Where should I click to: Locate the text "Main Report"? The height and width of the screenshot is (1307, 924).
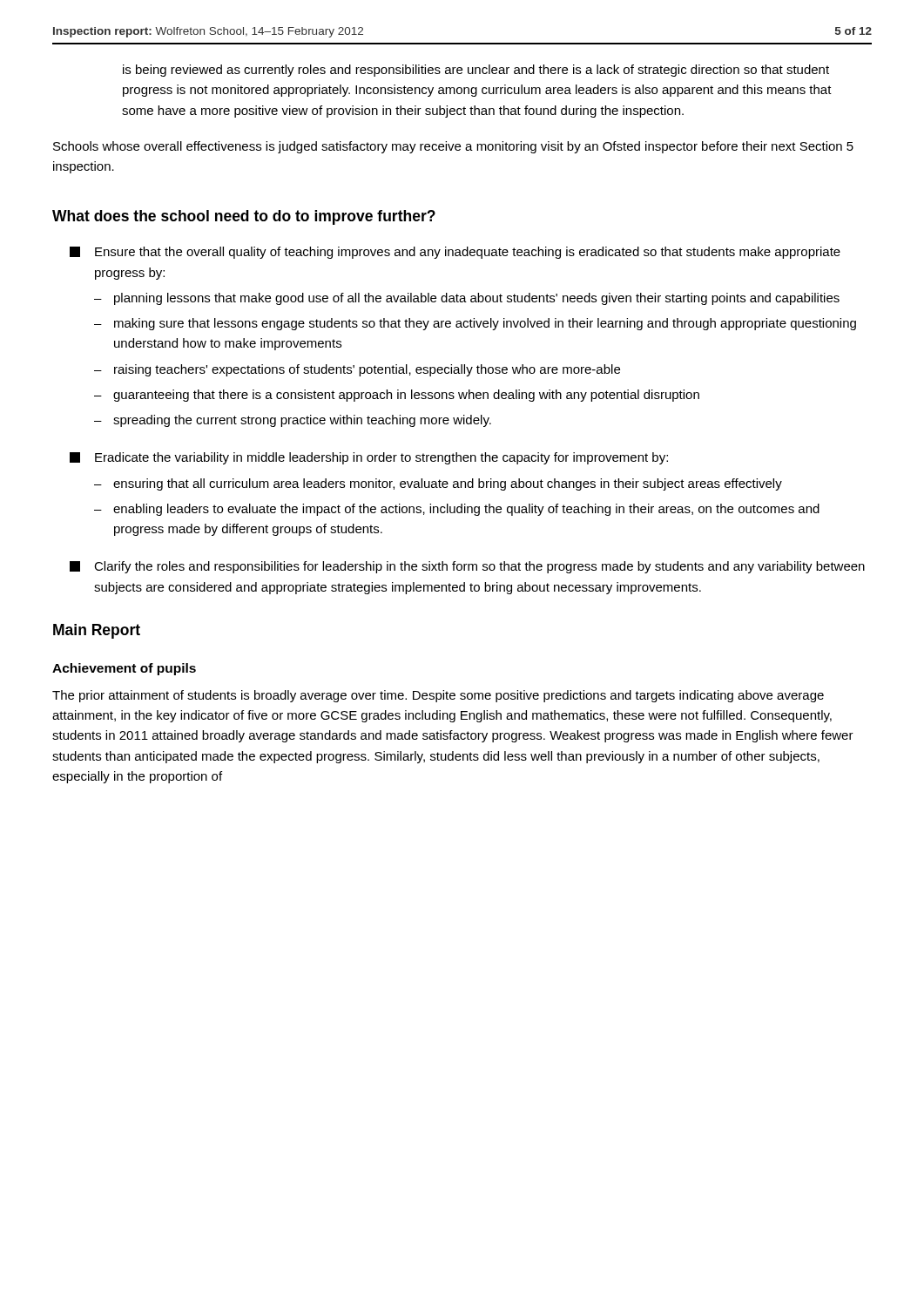point(96,630)
